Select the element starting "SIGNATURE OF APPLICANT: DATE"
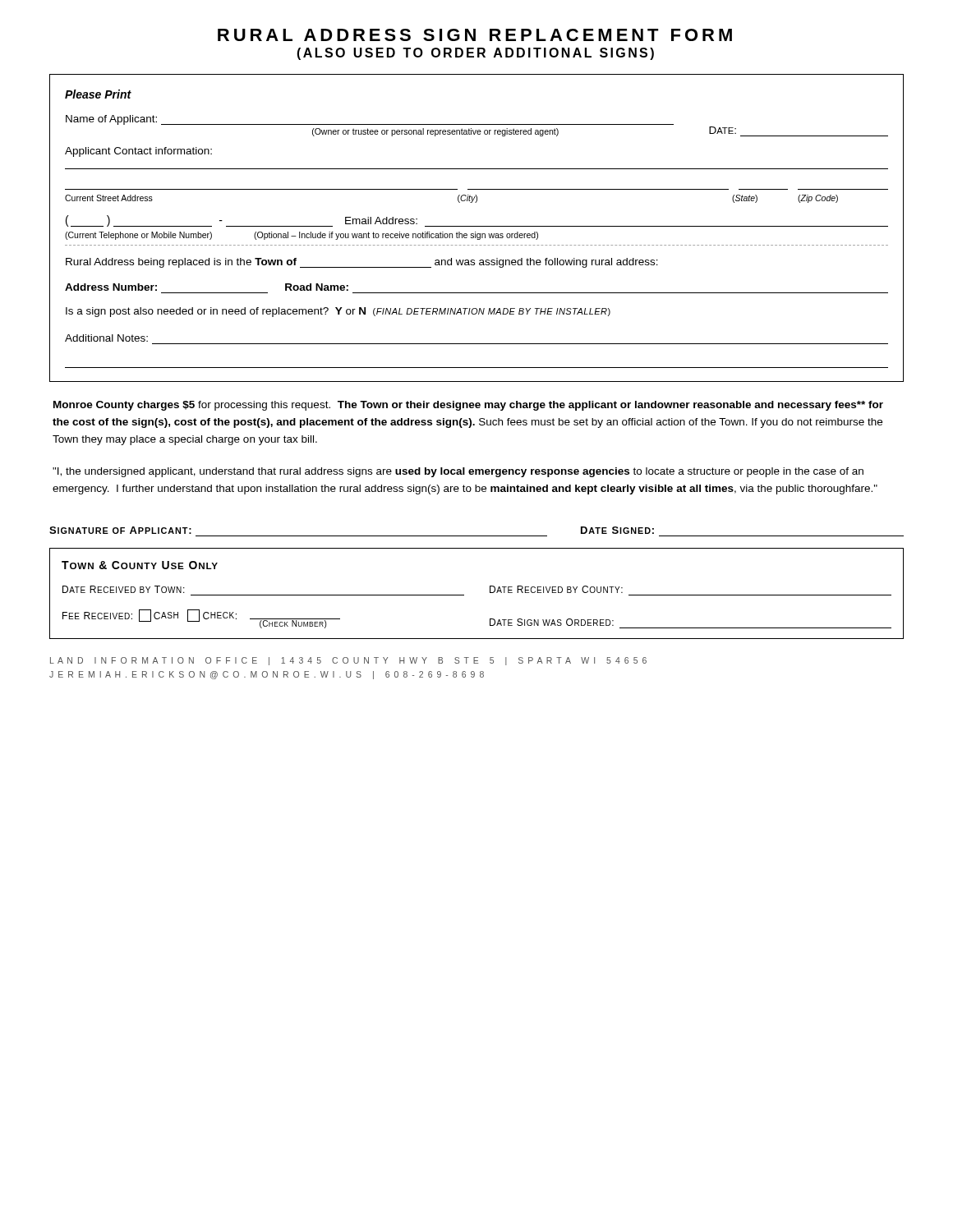 pyautogui.click(x=476, y=528)
